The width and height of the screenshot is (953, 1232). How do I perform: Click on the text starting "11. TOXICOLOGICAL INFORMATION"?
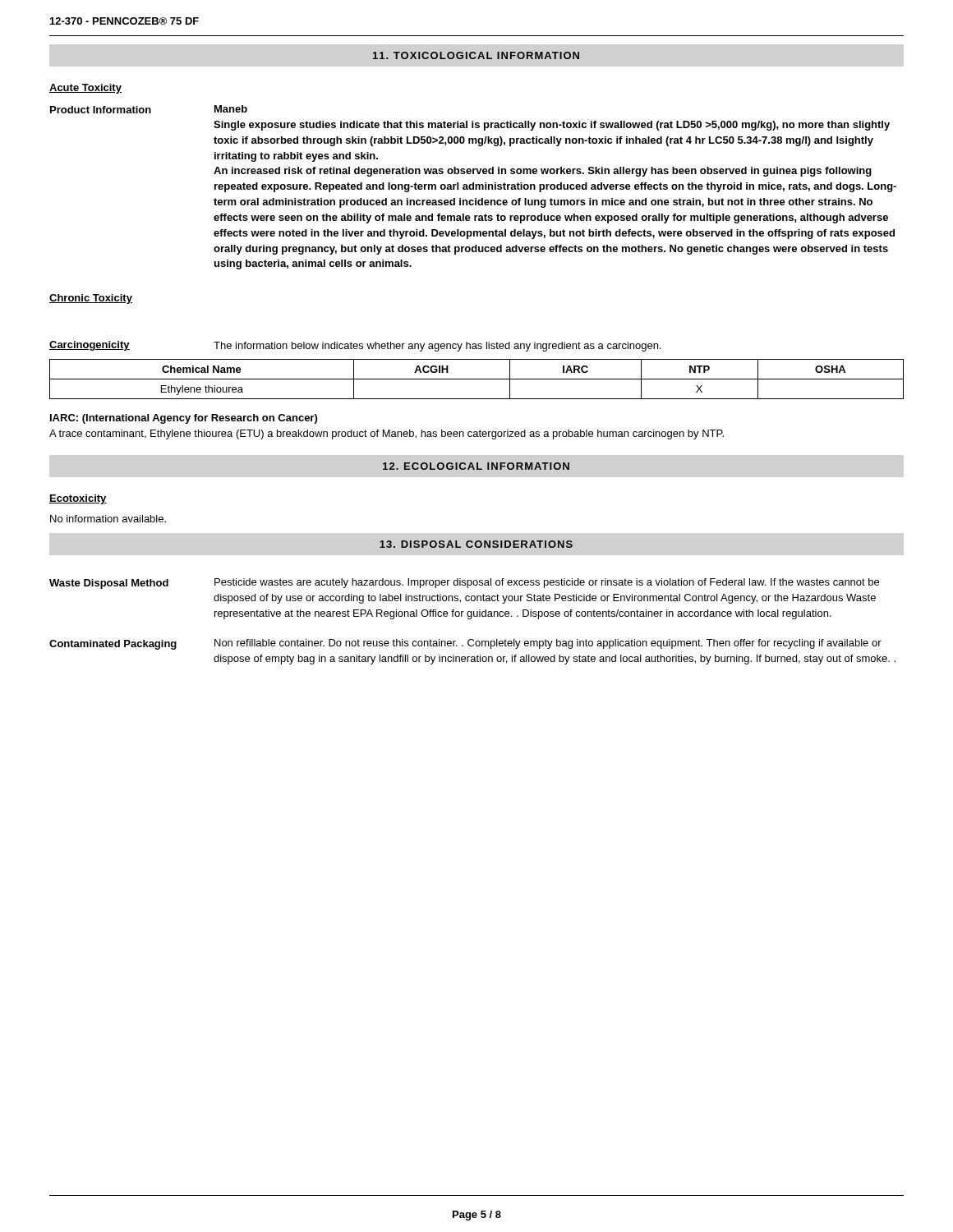(476, 55)
